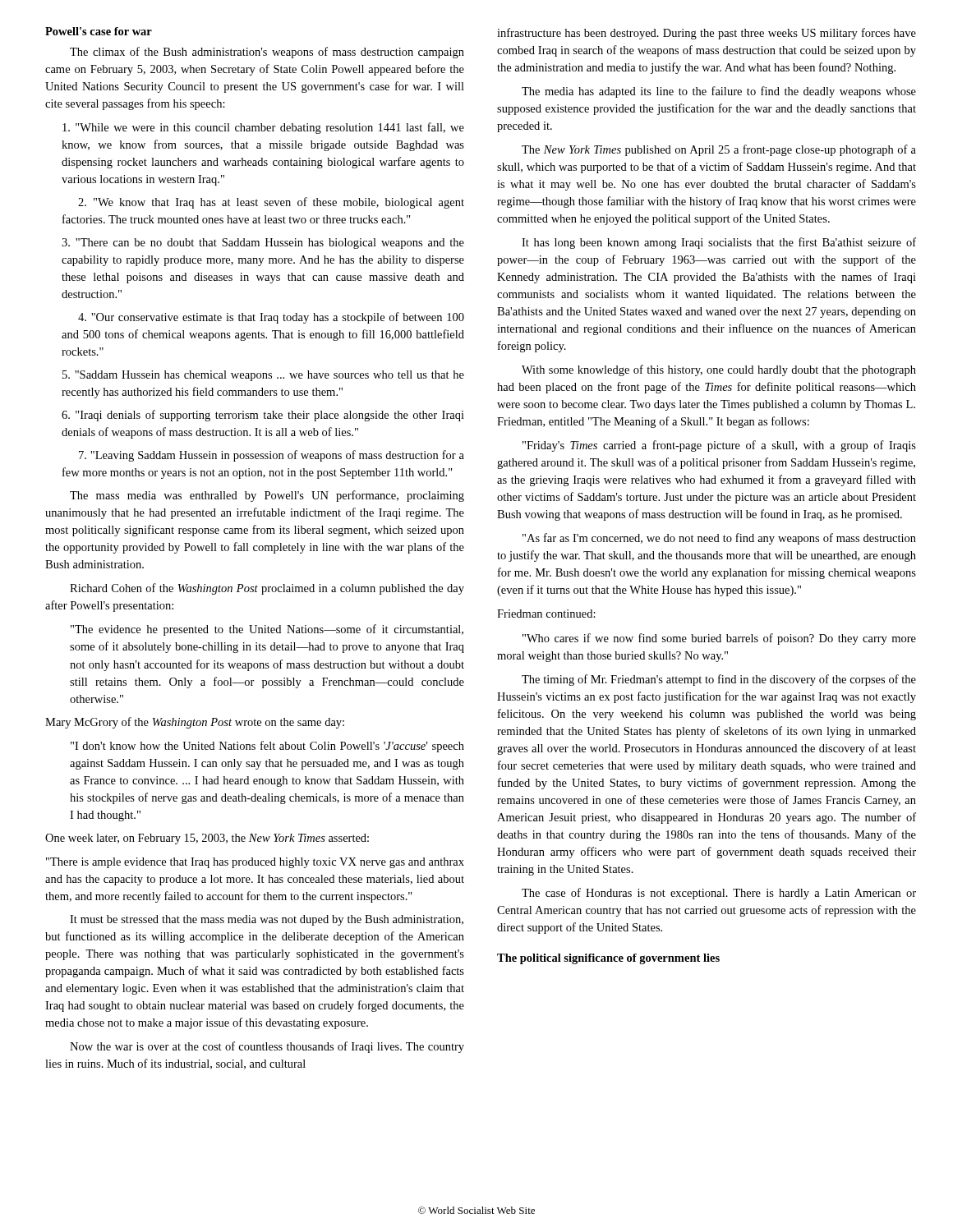Find the block on this page that starts "One week later,"
This screenshot has width=953, height=1232.
pos(255,838)
